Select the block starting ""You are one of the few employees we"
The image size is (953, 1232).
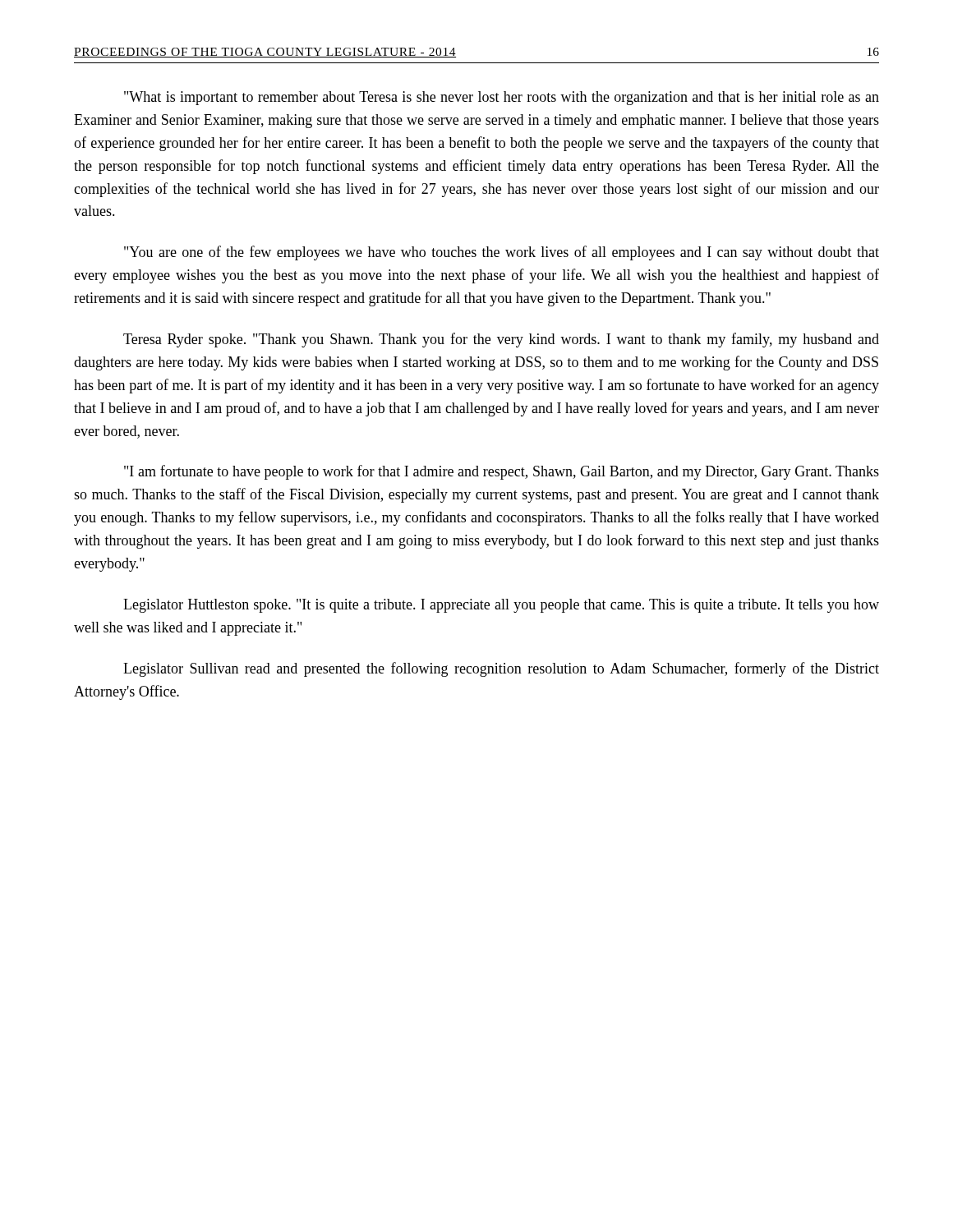click(x=476, y=275)
